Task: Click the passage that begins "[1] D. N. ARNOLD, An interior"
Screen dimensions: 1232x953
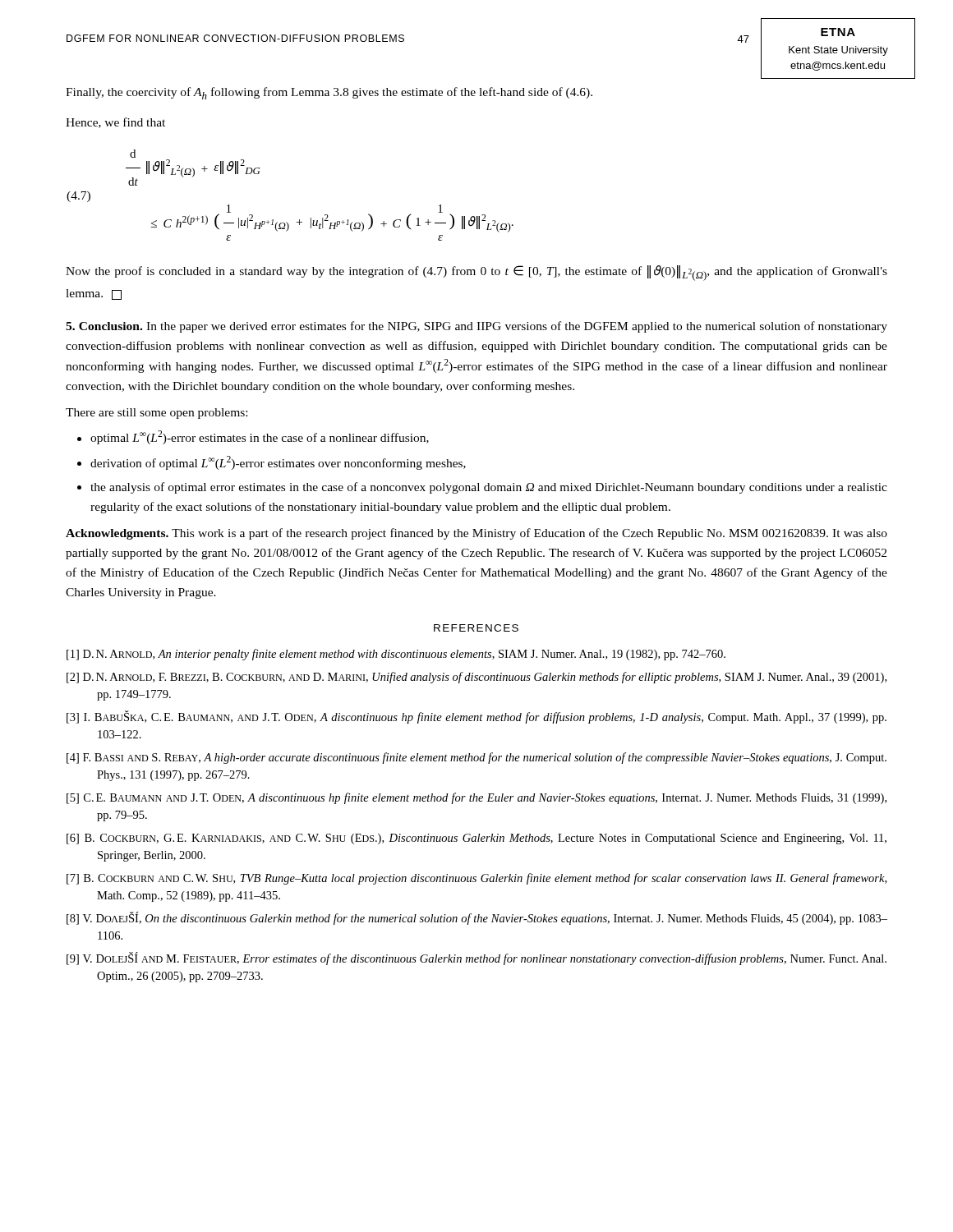Action: tap(396, 654)
